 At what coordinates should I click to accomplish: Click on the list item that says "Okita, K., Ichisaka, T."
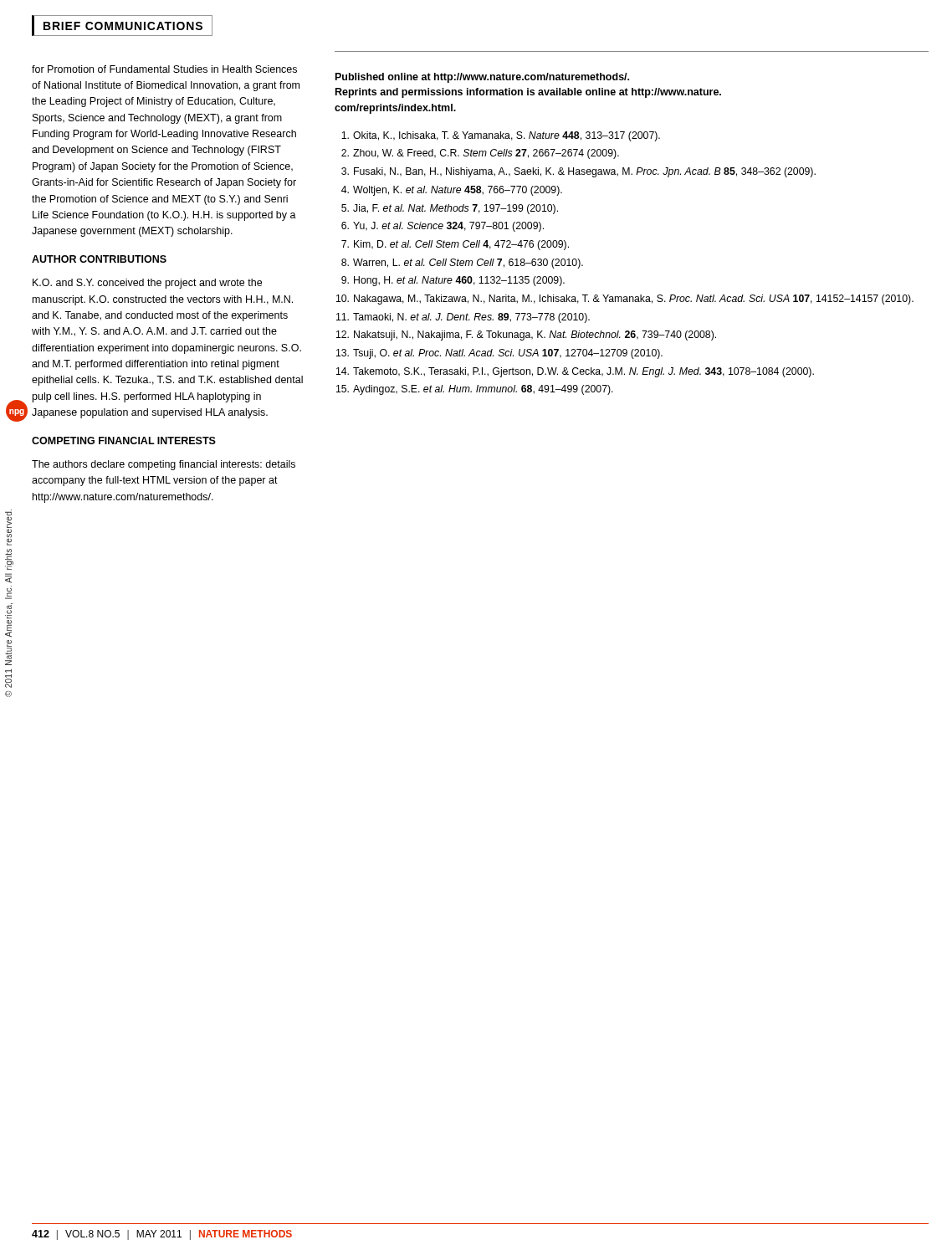pos(632,136)
